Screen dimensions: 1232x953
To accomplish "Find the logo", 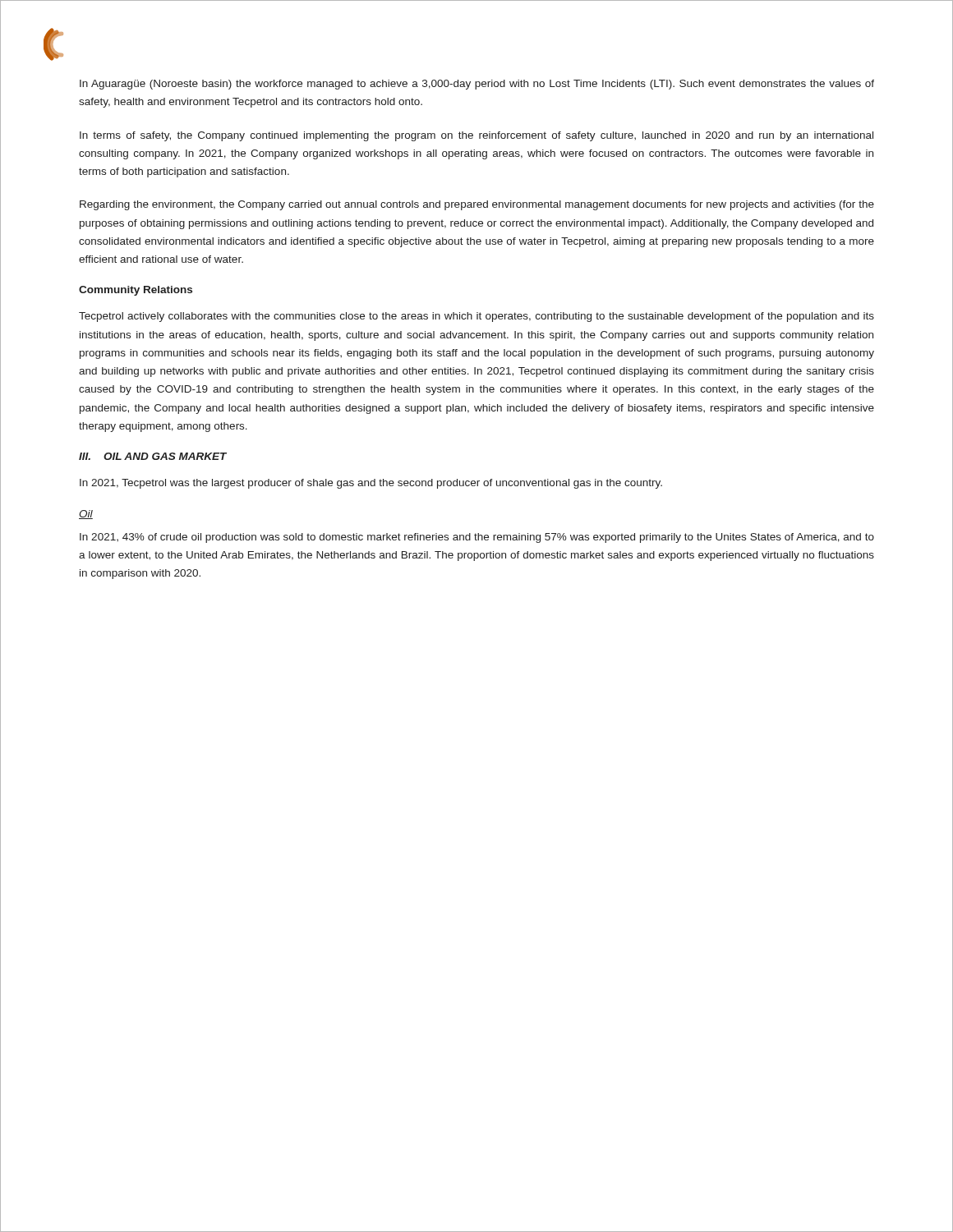I will click(x=62, y=44).
